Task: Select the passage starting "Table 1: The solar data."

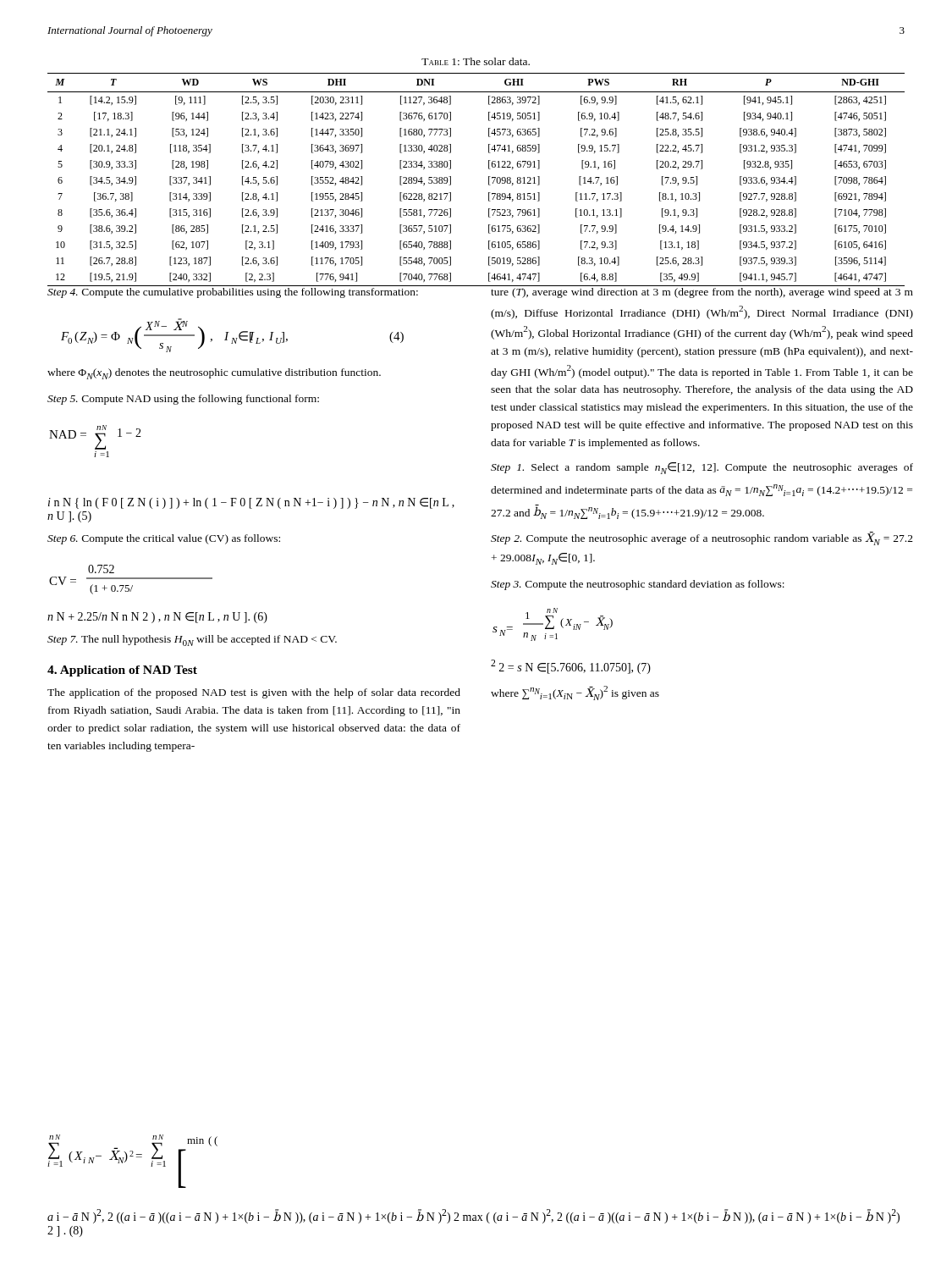Action: [476, 61]
